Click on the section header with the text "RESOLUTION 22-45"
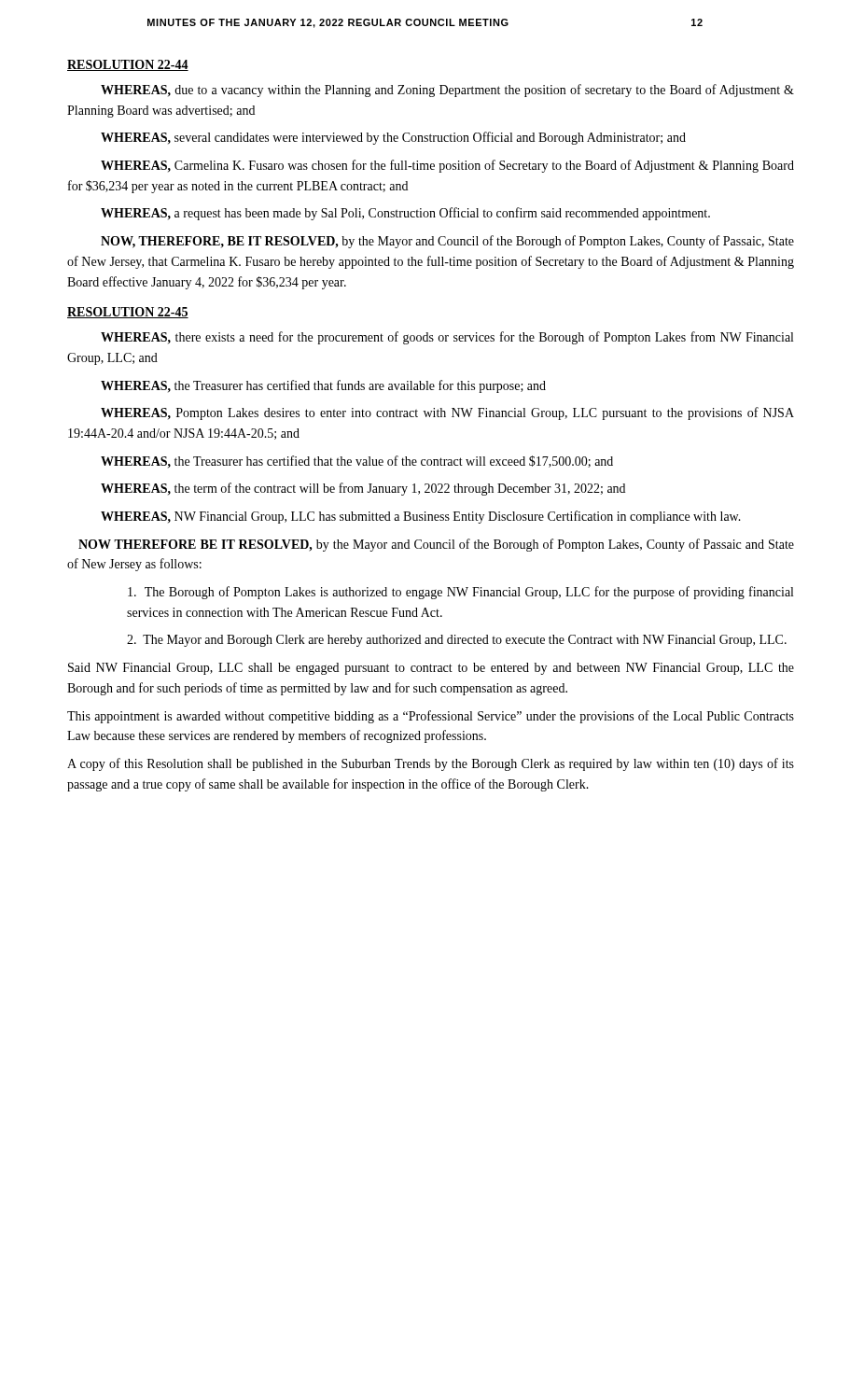850x1400 pixels. (128, 312)
